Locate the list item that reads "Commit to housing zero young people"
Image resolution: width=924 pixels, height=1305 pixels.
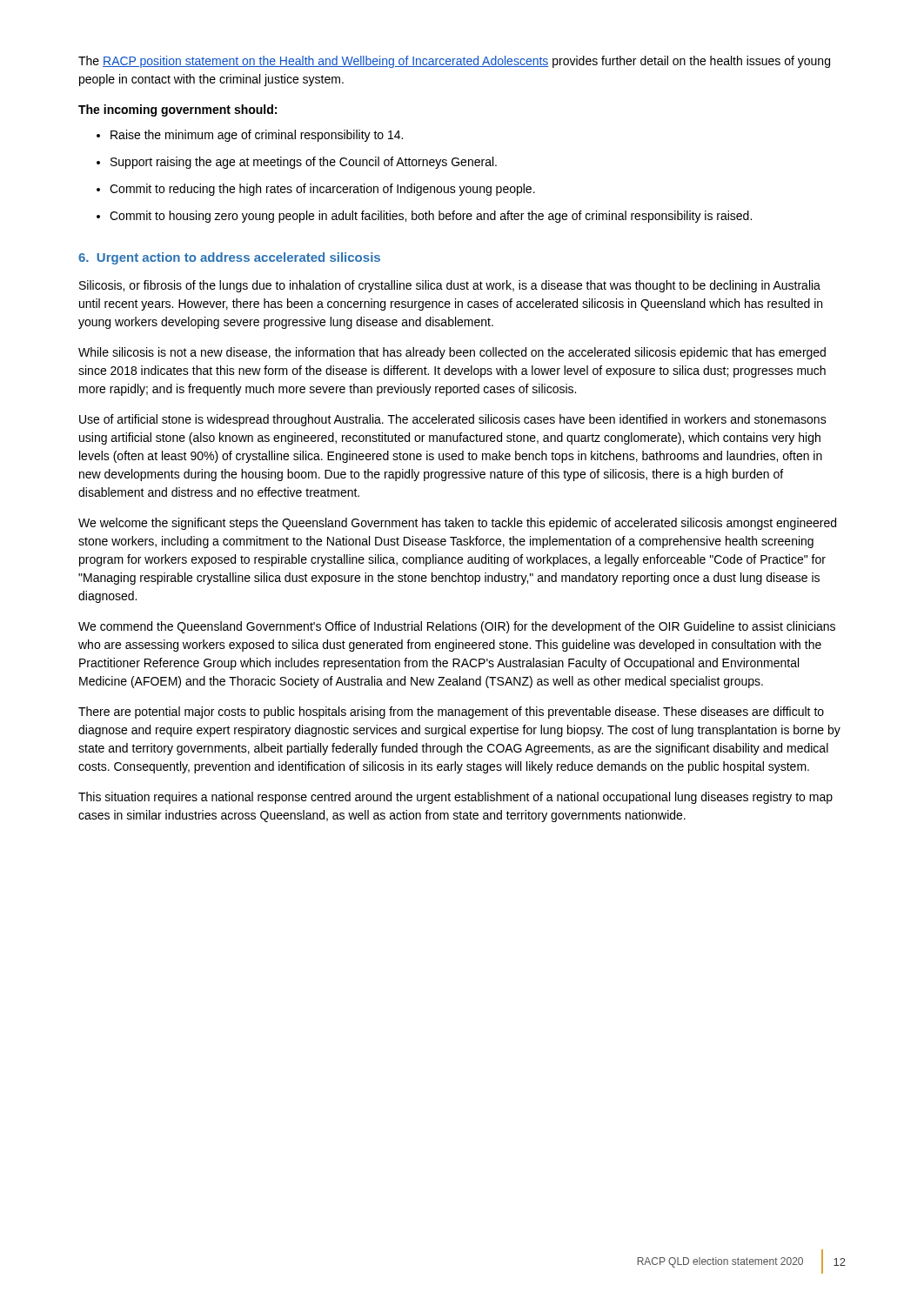(x=431, y=216)
